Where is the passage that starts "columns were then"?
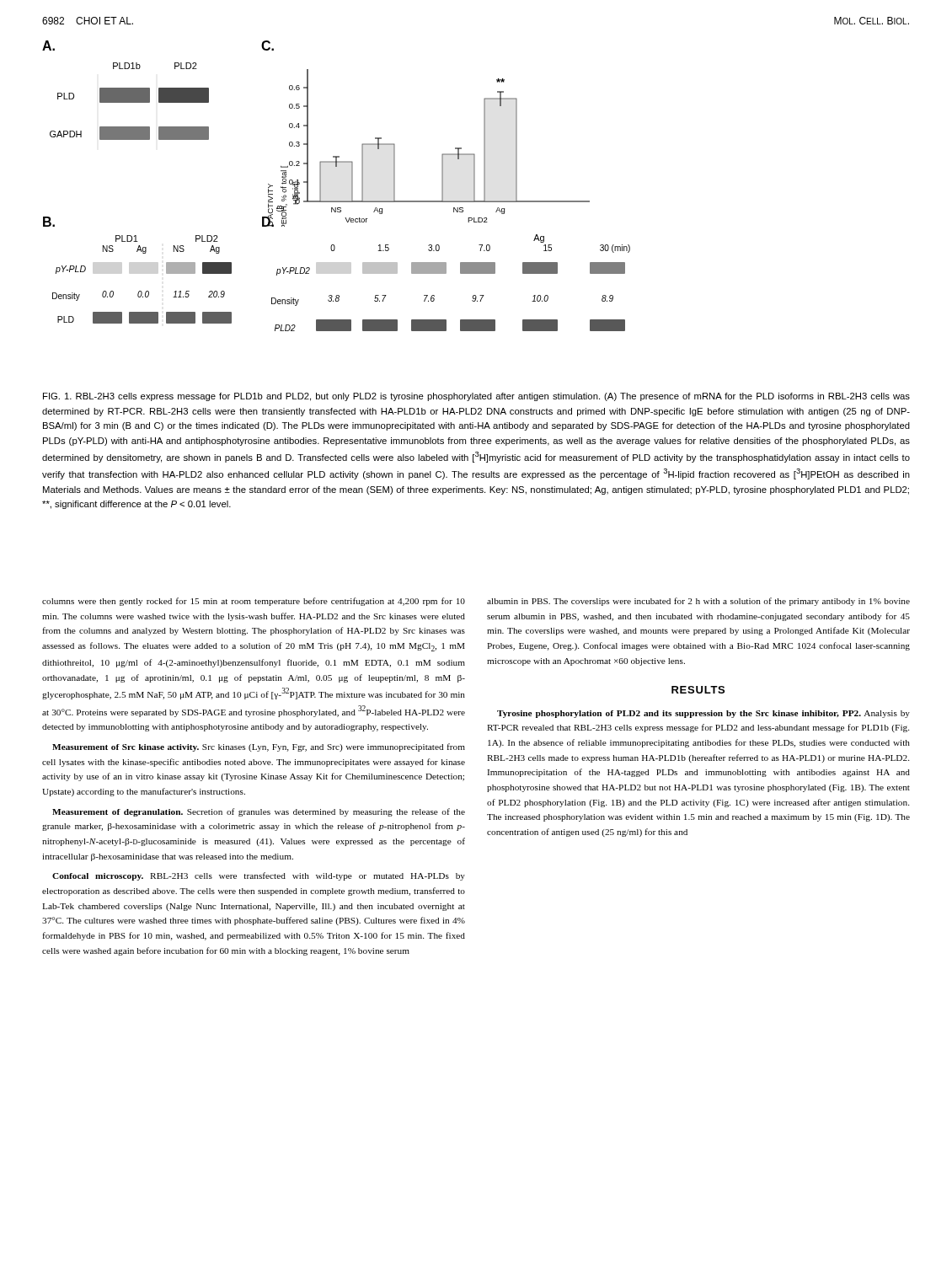952x1264 pixels. [x=254, y=776]
